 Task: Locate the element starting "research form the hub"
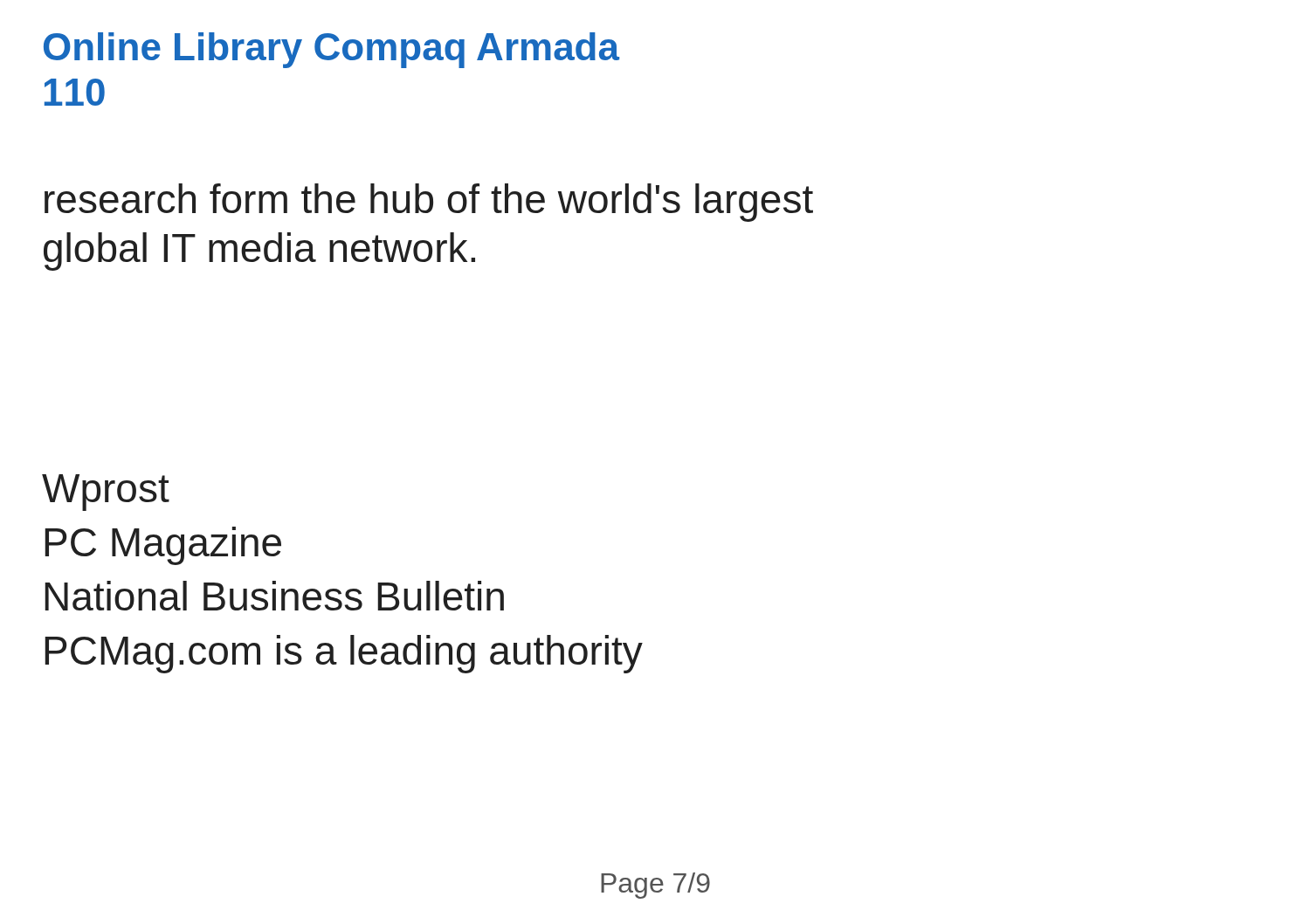[428, 224]
